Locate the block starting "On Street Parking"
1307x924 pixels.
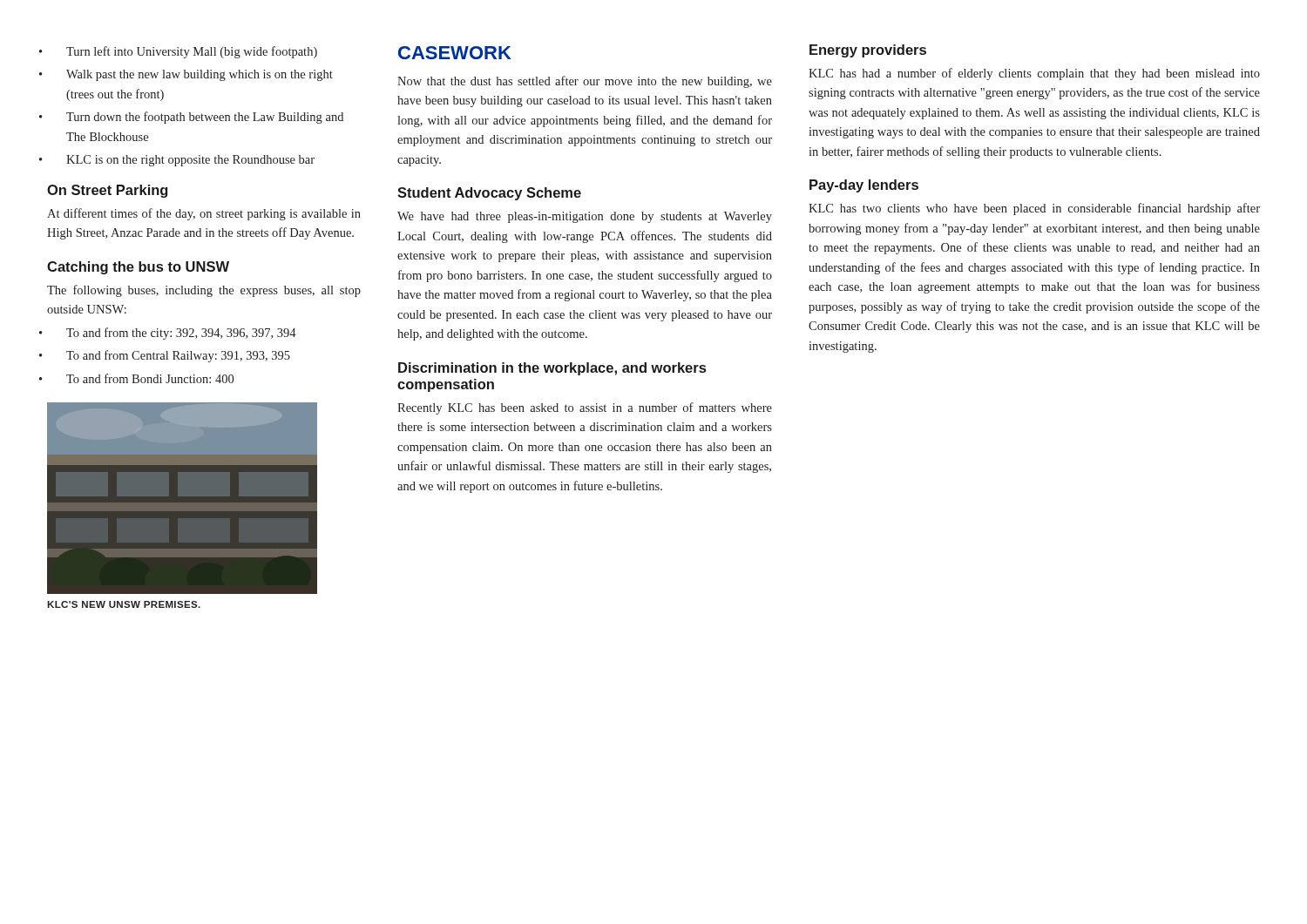point(107,191)
